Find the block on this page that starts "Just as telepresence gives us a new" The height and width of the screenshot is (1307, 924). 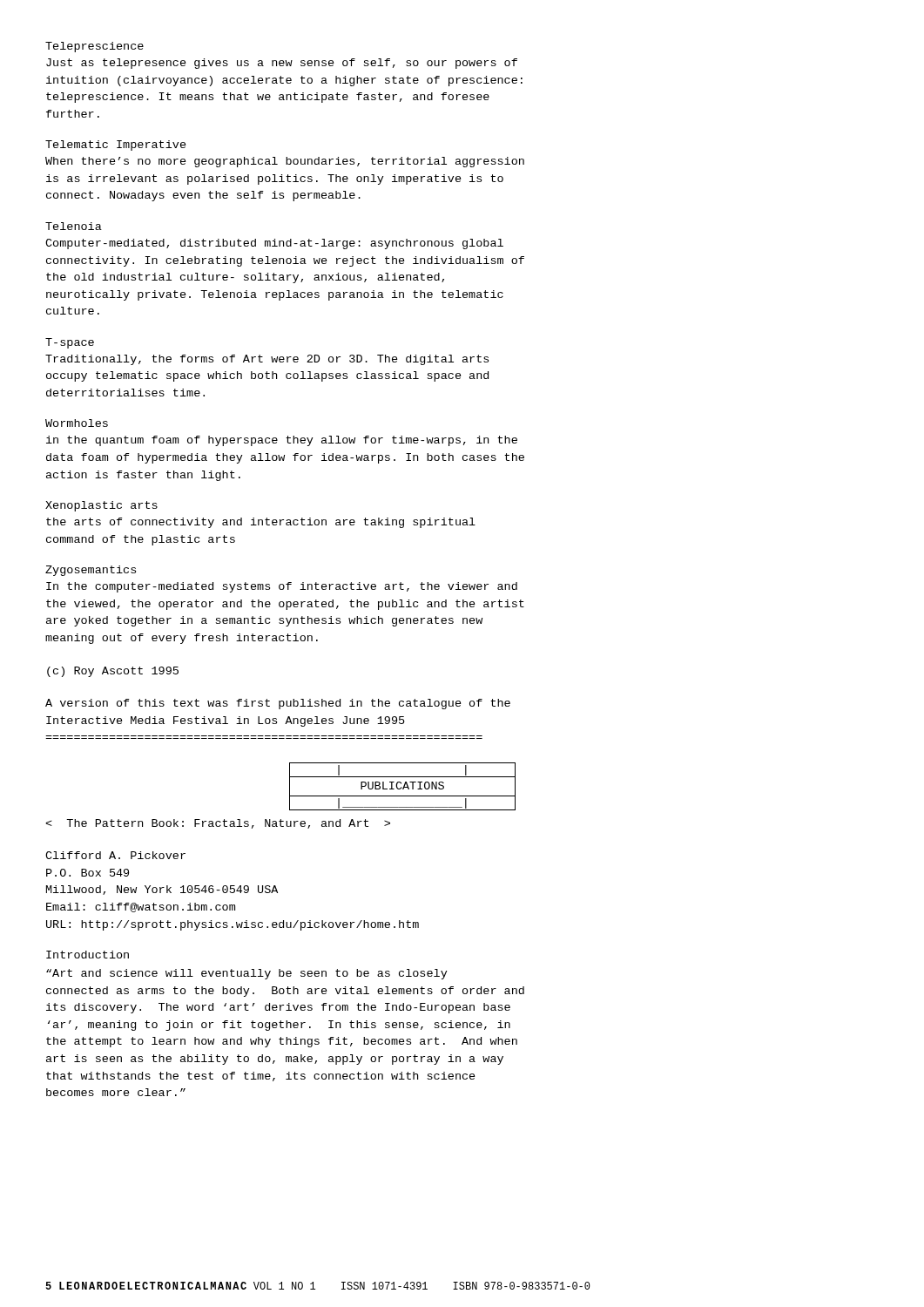pos(285,89)
